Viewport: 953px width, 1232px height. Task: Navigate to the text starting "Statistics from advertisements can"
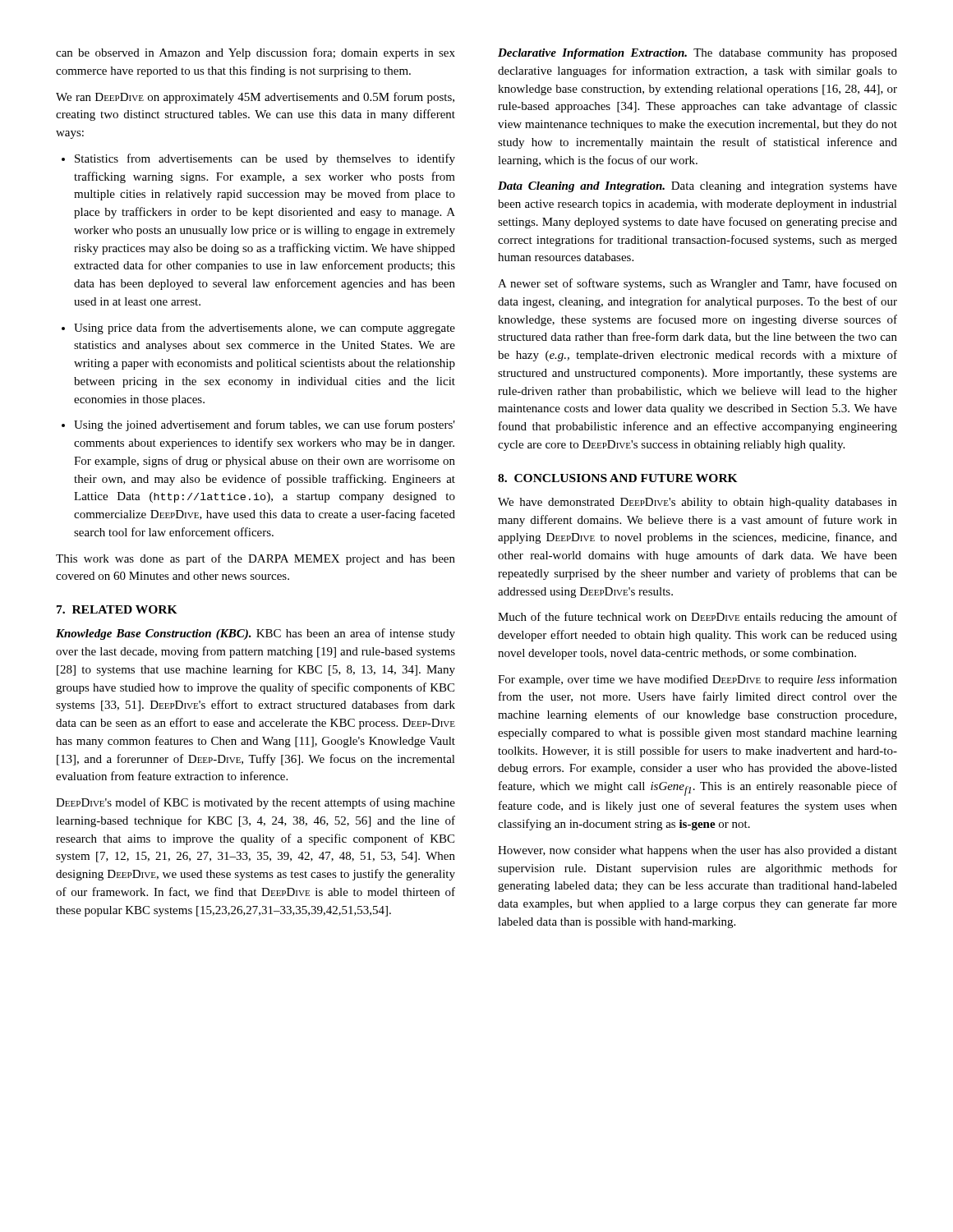pos(255,230)
